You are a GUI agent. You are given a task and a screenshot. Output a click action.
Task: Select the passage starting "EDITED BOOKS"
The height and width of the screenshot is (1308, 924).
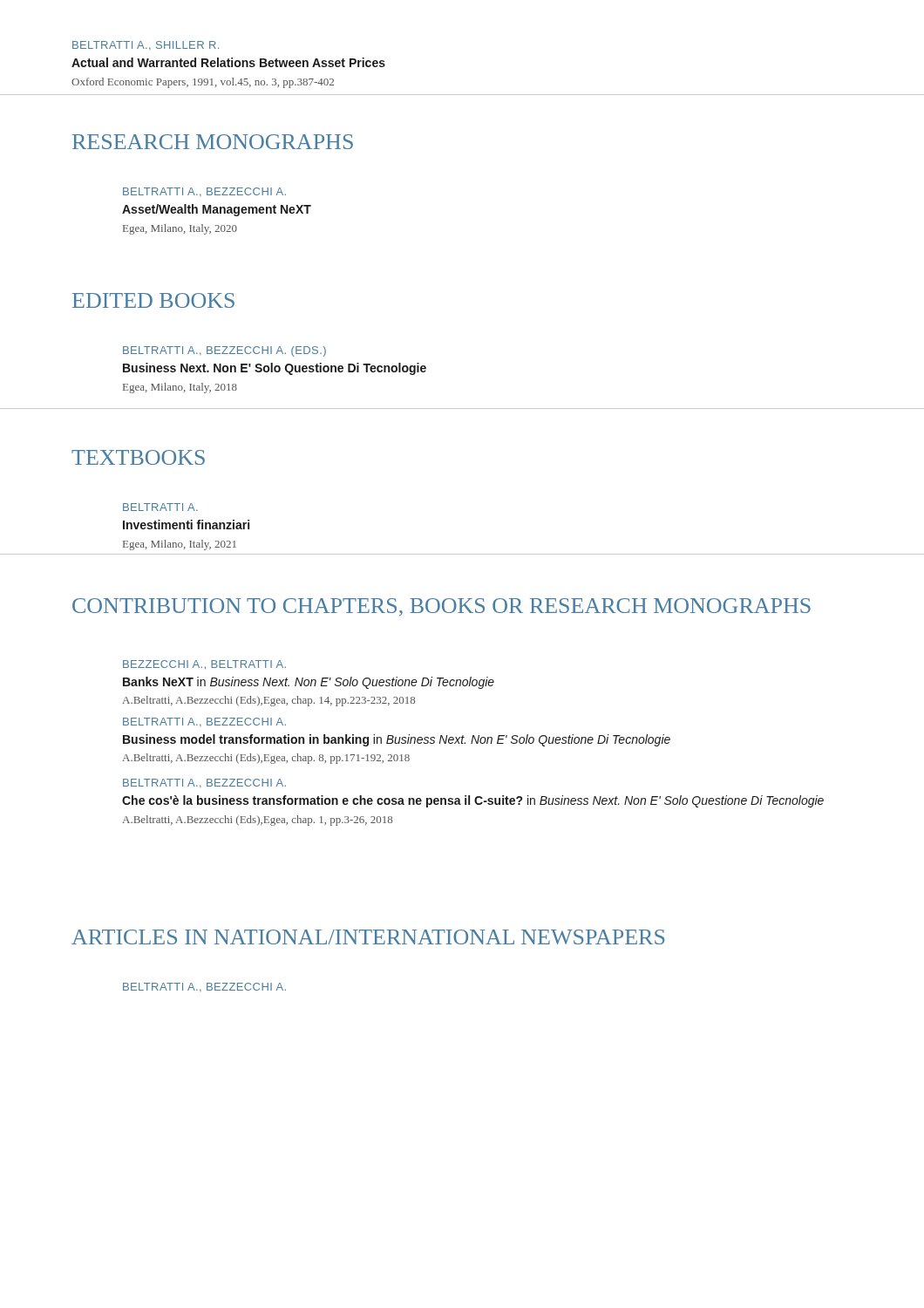(154, 300)
